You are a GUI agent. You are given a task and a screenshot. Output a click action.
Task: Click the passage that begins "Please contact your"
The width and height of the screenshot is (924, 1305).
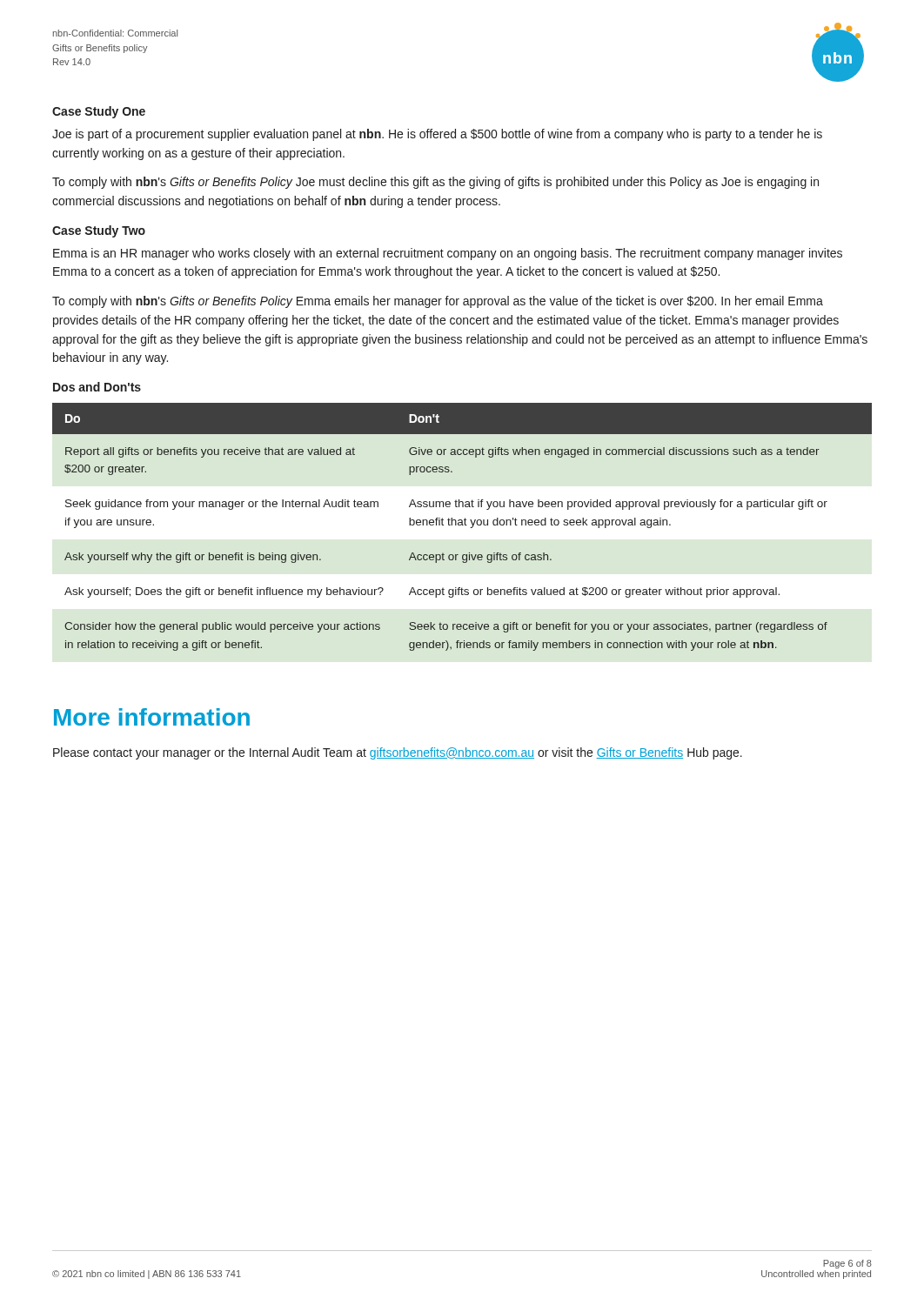click(x=398, y=752)
